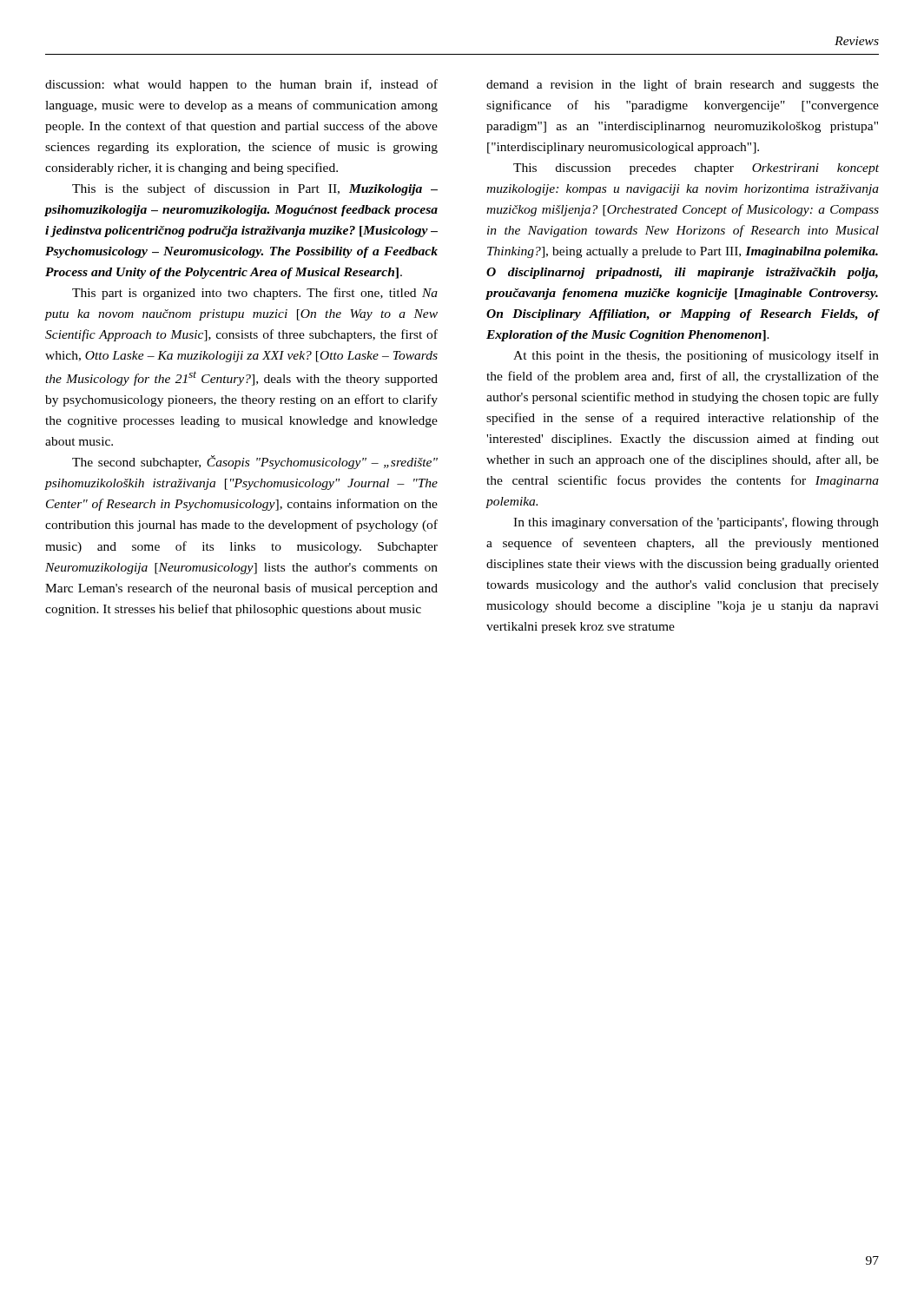This screenshot has width=924, height=1303.
Task: Navigate to the text starting "demand a revision in the light"
Action: pos(683,355)
